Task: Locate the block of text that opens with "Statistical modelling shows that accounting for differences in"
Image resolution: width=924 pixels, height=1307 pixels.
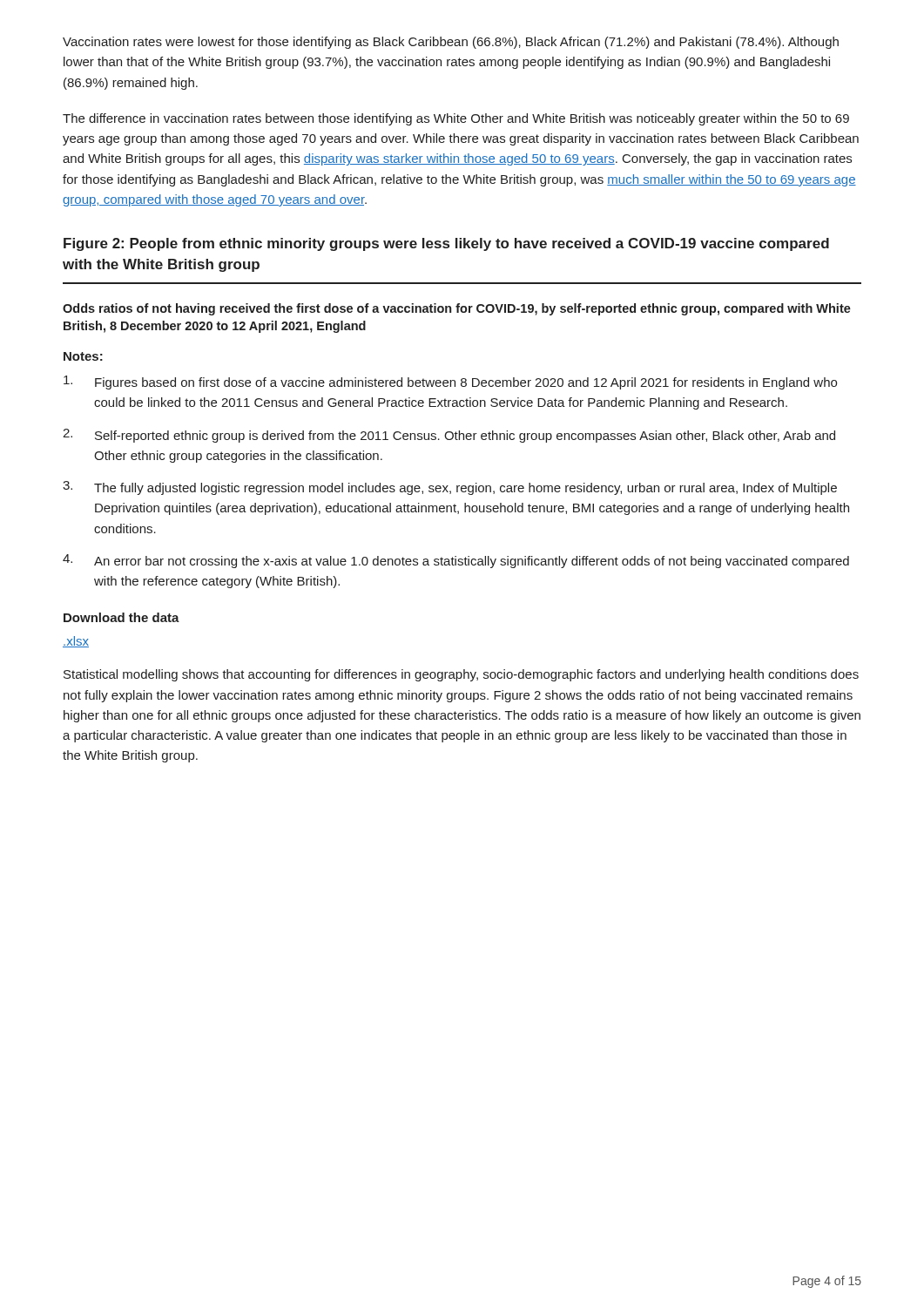Action: tap(462, 715)
